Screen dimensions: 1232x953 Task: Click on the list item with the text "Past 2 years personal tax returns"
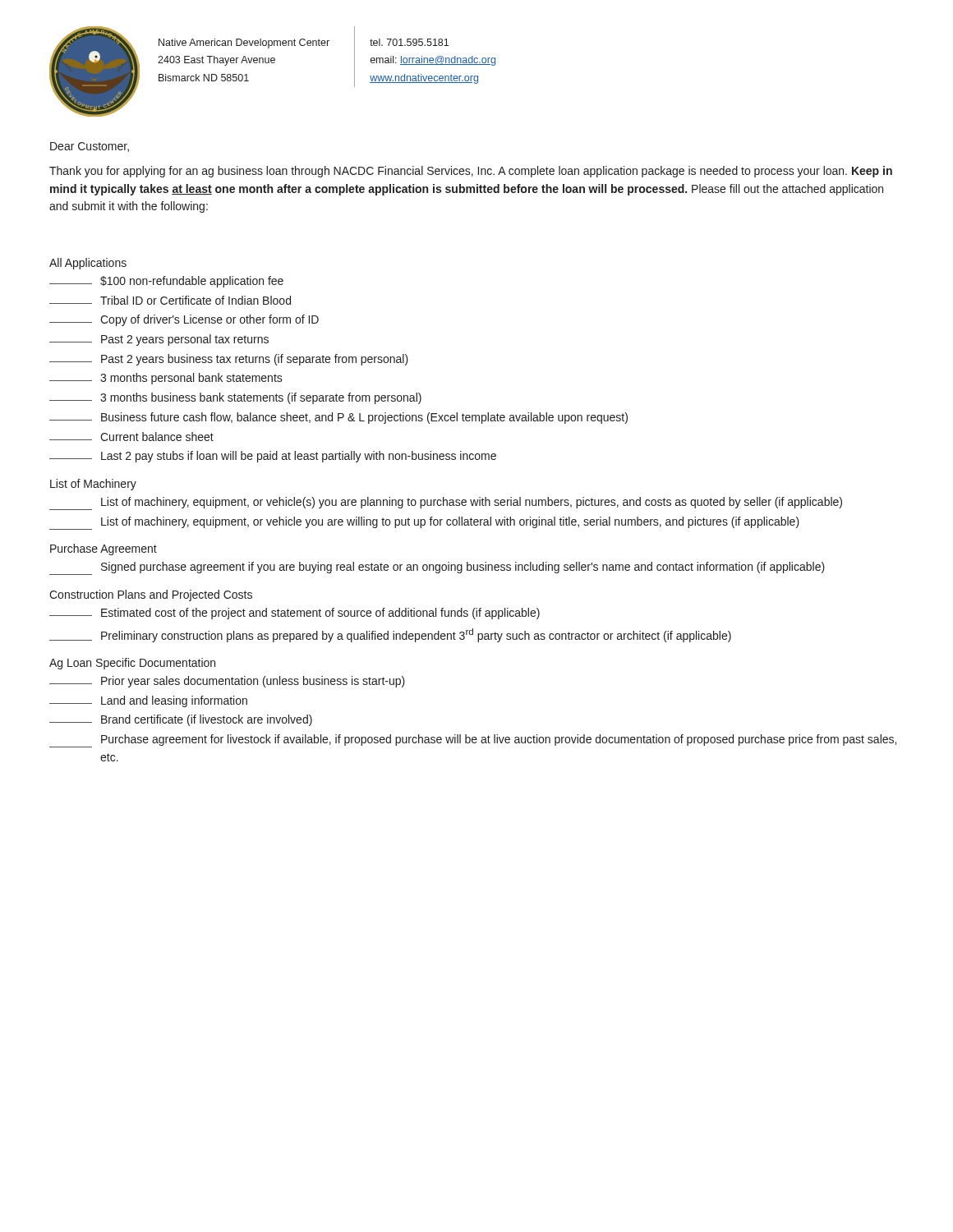click(159, 340)
